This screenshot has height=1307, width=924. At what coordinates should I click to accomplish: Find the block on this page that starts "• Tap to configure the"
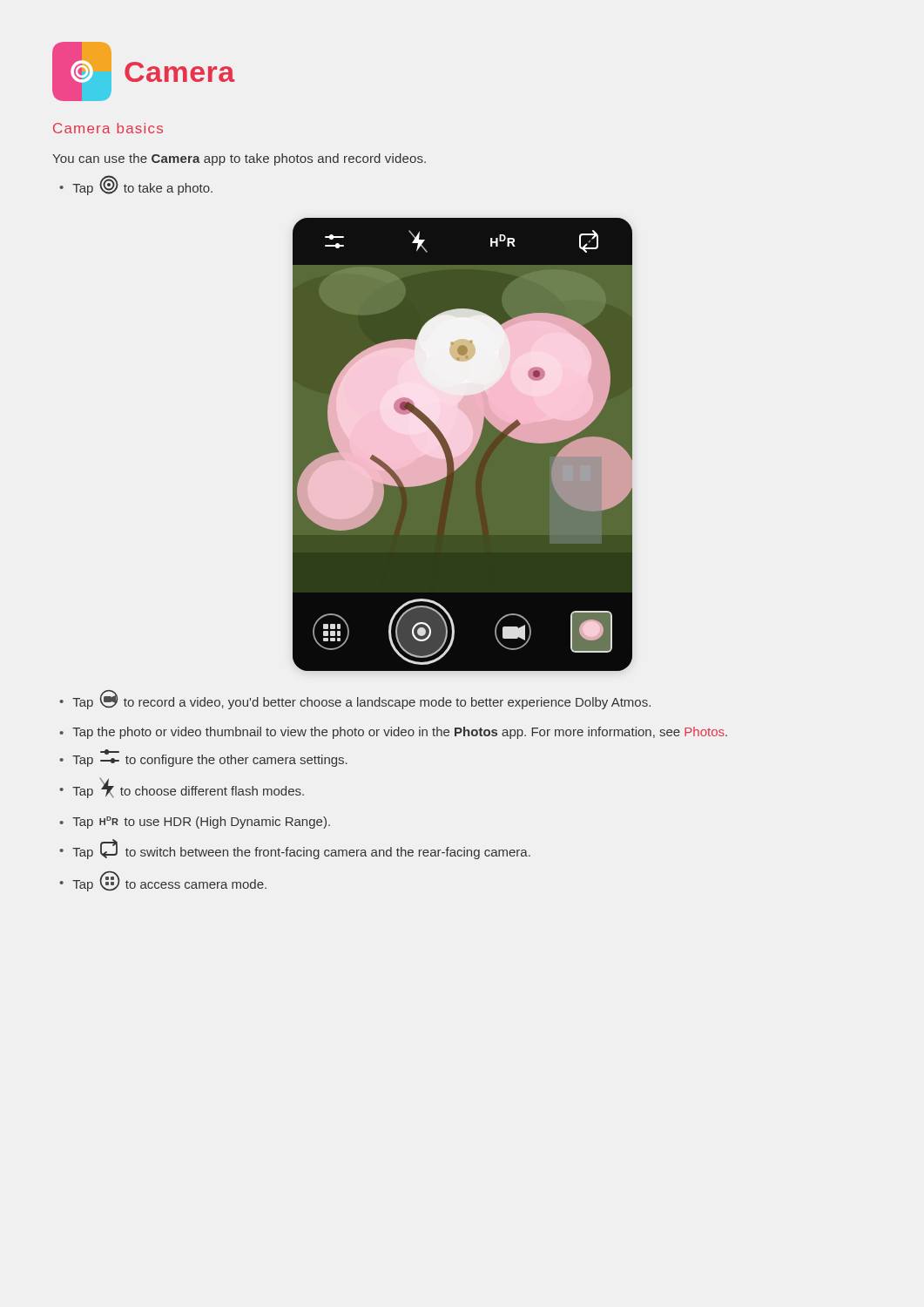[x=203, y=758]
